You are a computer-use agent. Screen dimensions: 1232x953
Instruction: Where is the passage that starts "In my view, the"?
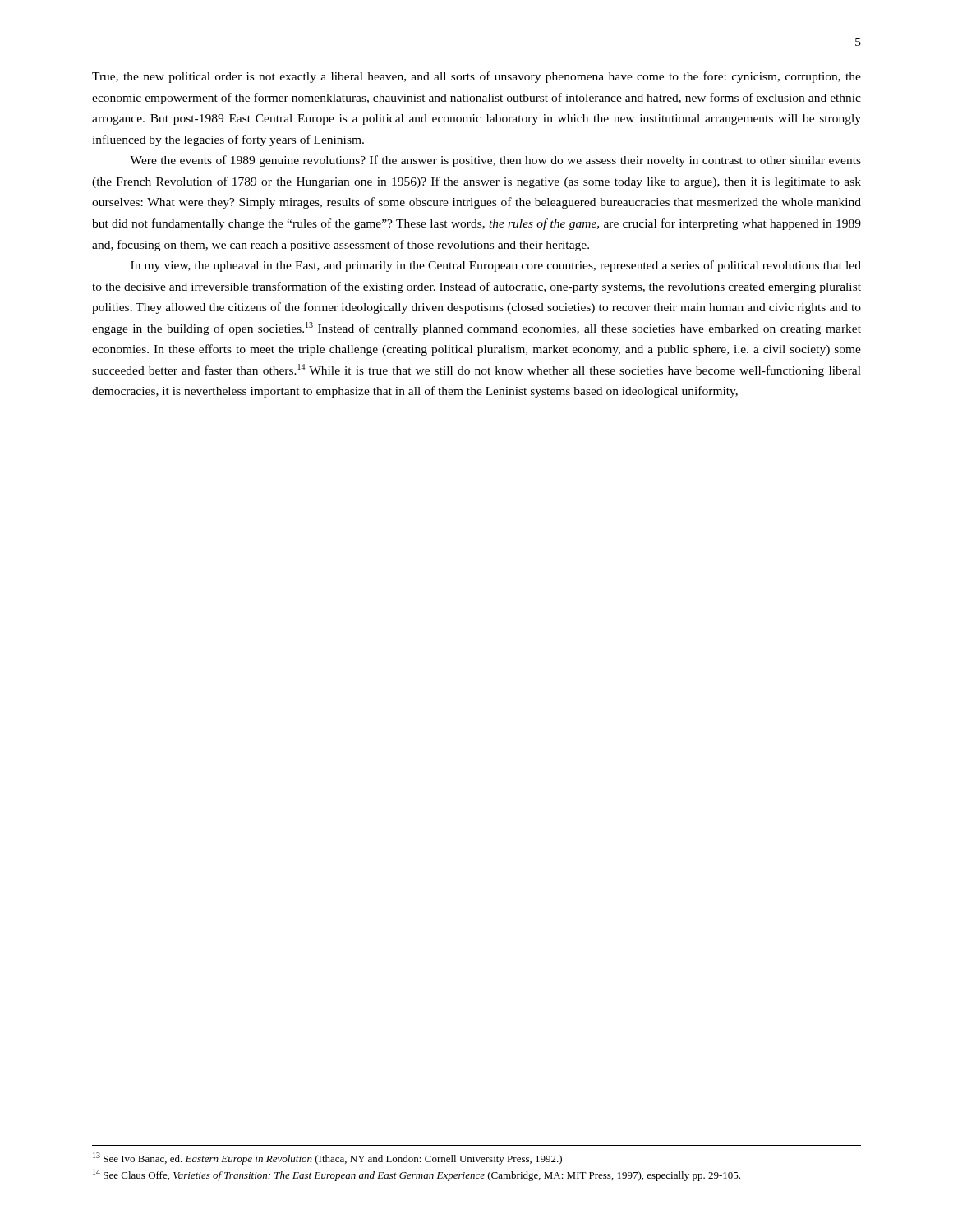476,328
